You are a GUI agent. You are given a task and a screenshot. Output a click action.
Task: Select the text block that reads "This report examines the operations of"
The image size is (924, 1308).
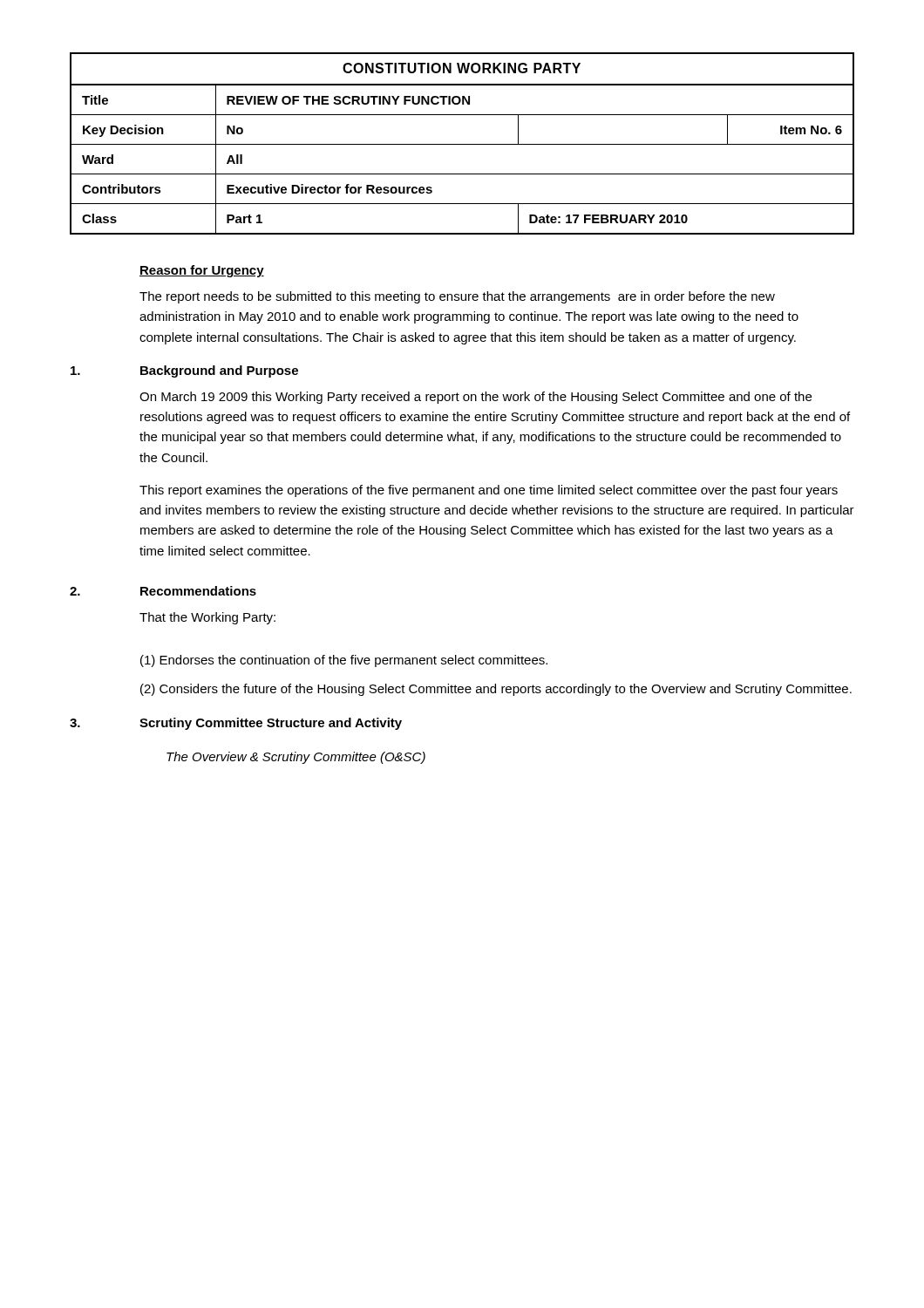[x=497, y=520]
